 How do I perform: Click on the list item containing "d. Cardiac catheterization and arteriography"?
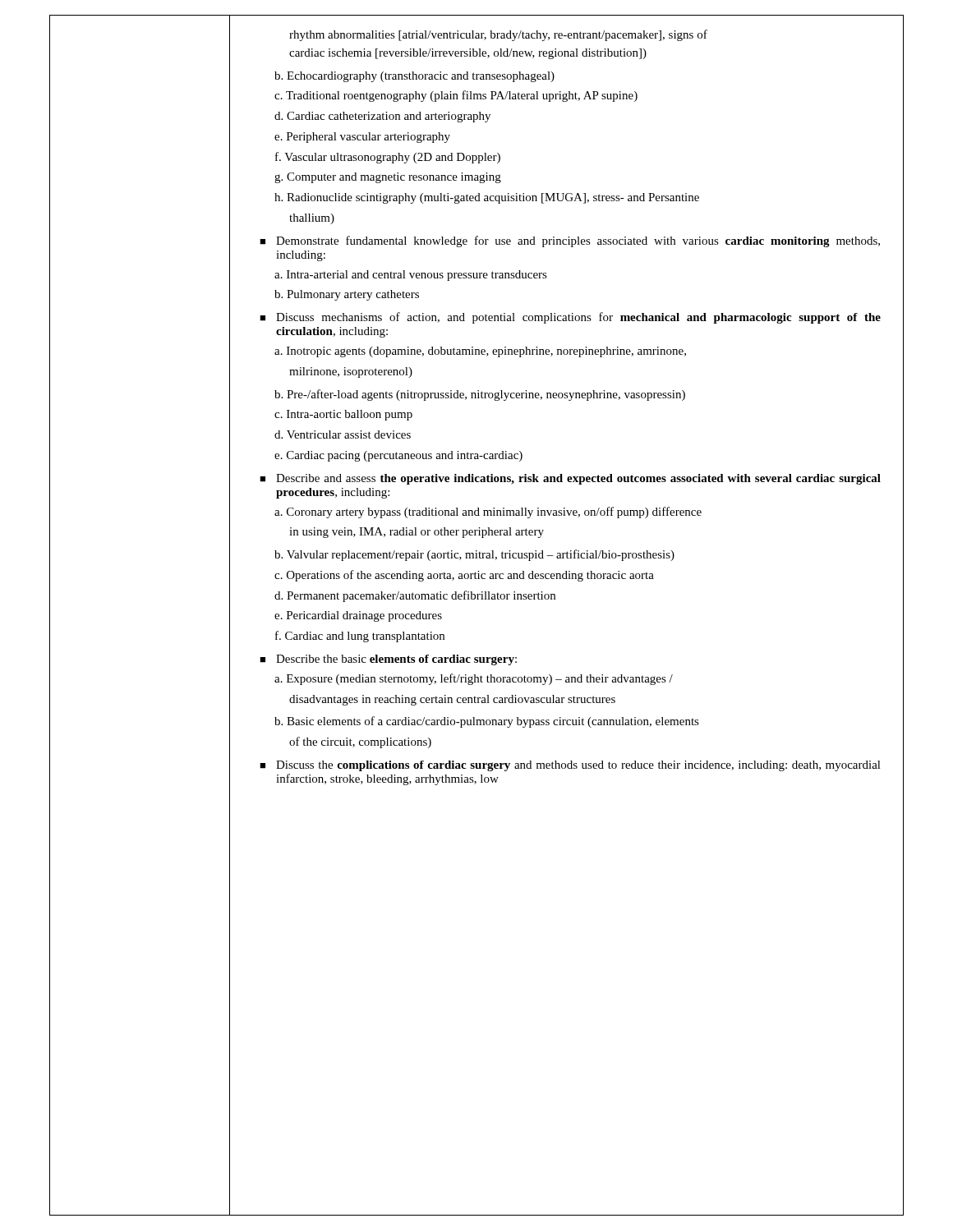(383, 116)
